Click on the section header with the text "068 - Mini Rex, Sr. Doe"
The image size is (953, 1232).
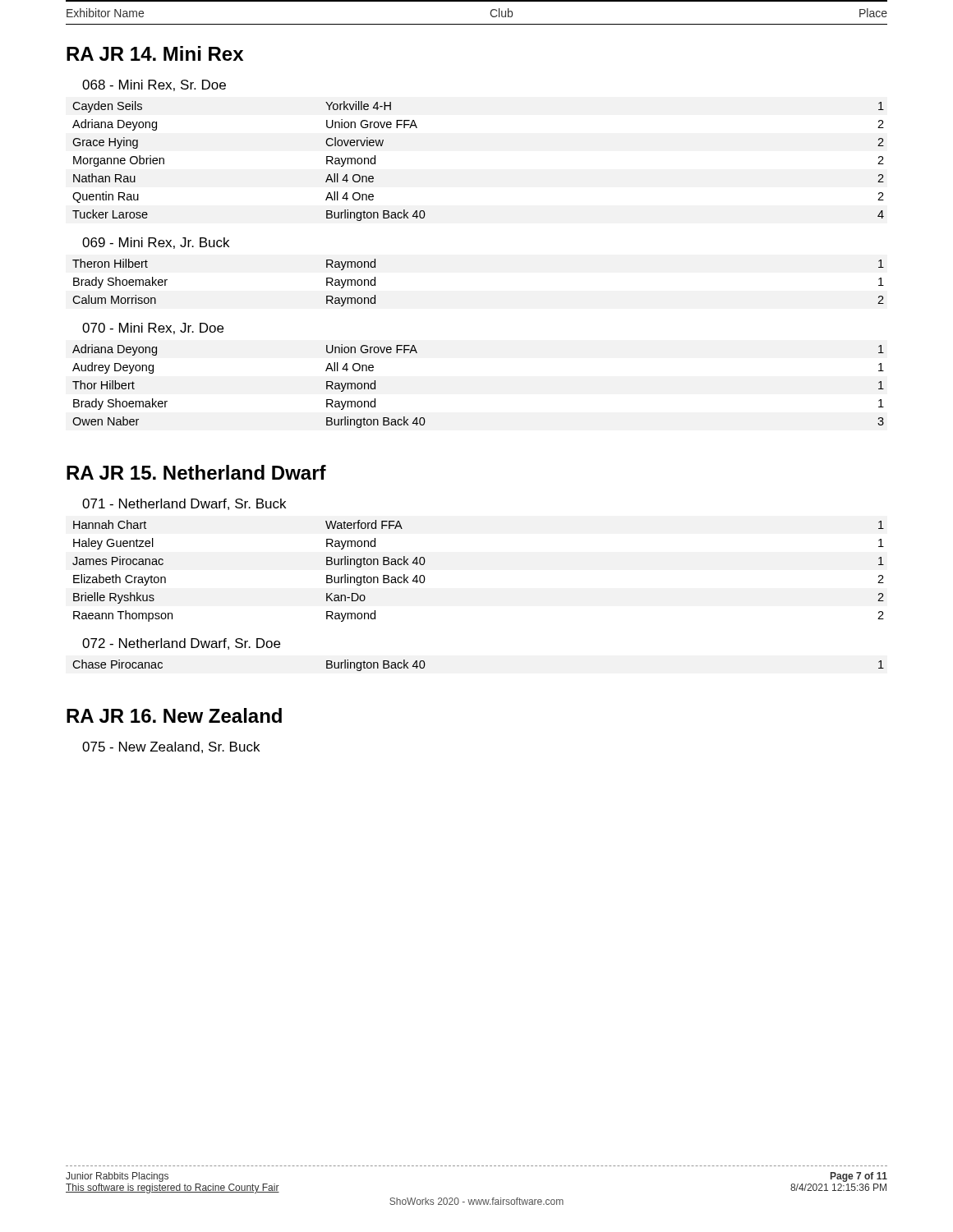click(x=154, y=85)
